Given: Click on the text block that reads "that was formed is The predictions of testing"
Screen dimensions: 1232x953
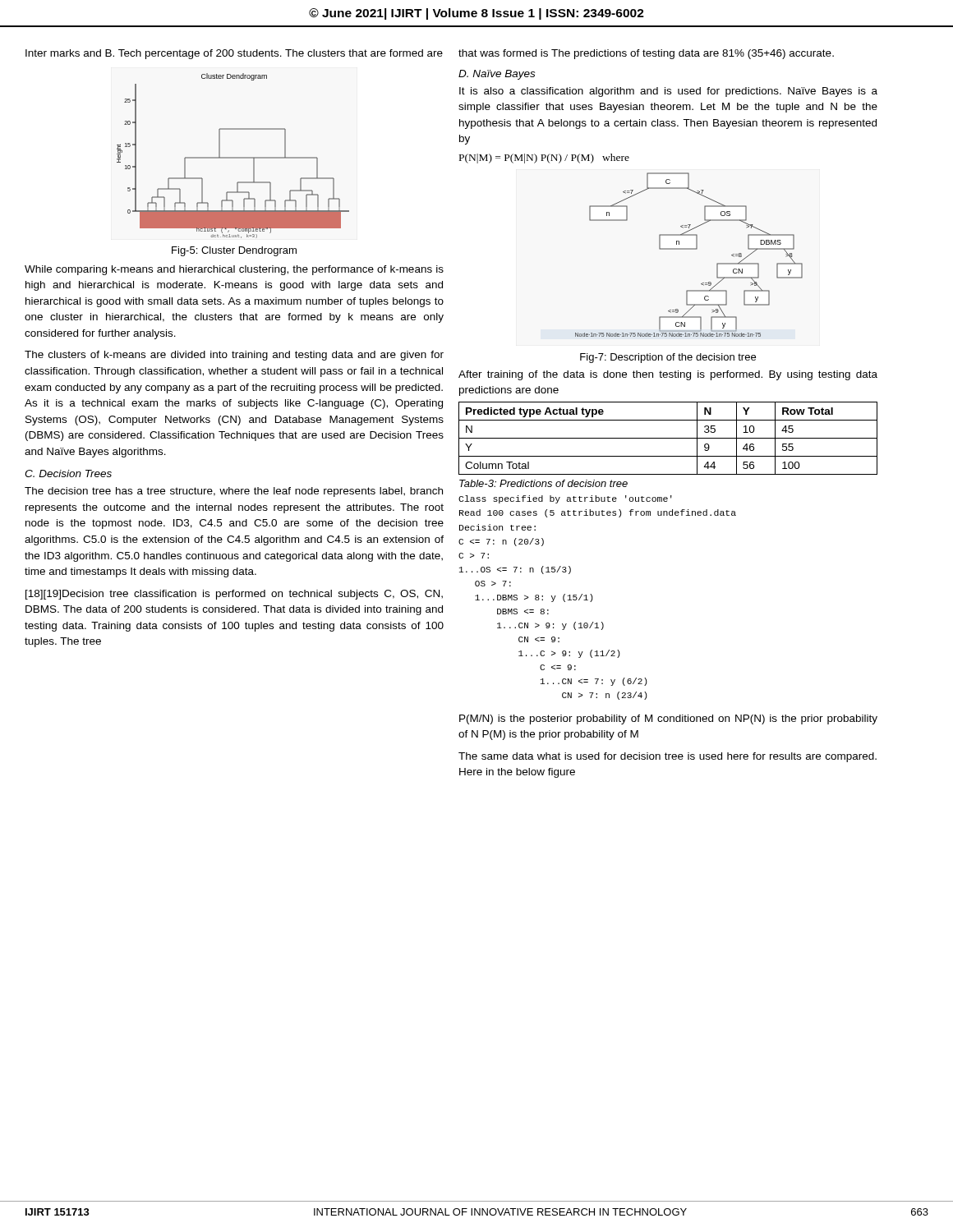Looking at the screenshot, I should (647, 53).
